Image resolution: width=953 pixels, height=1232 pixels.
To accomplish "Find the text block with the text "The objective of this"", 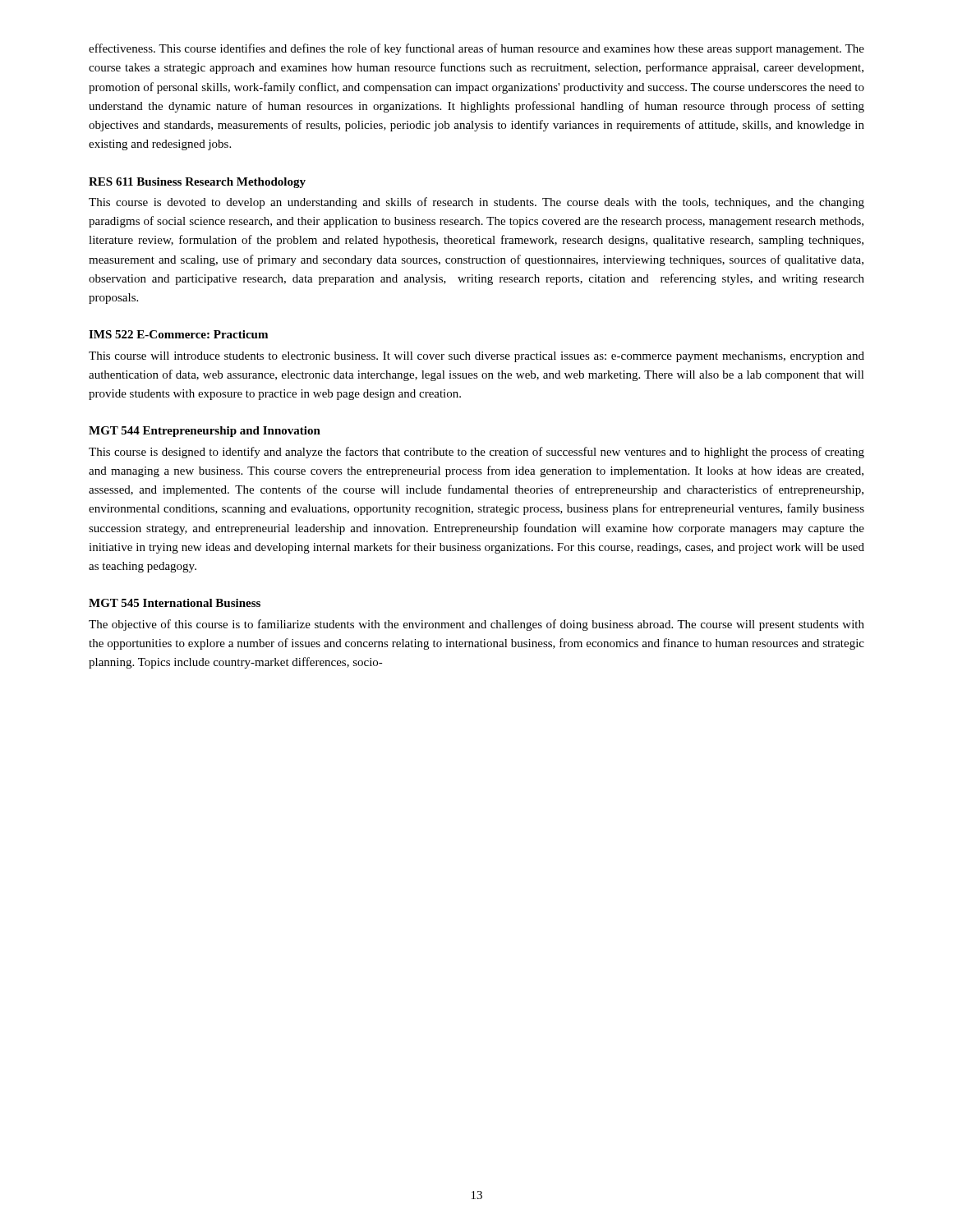I will point(476,643).
